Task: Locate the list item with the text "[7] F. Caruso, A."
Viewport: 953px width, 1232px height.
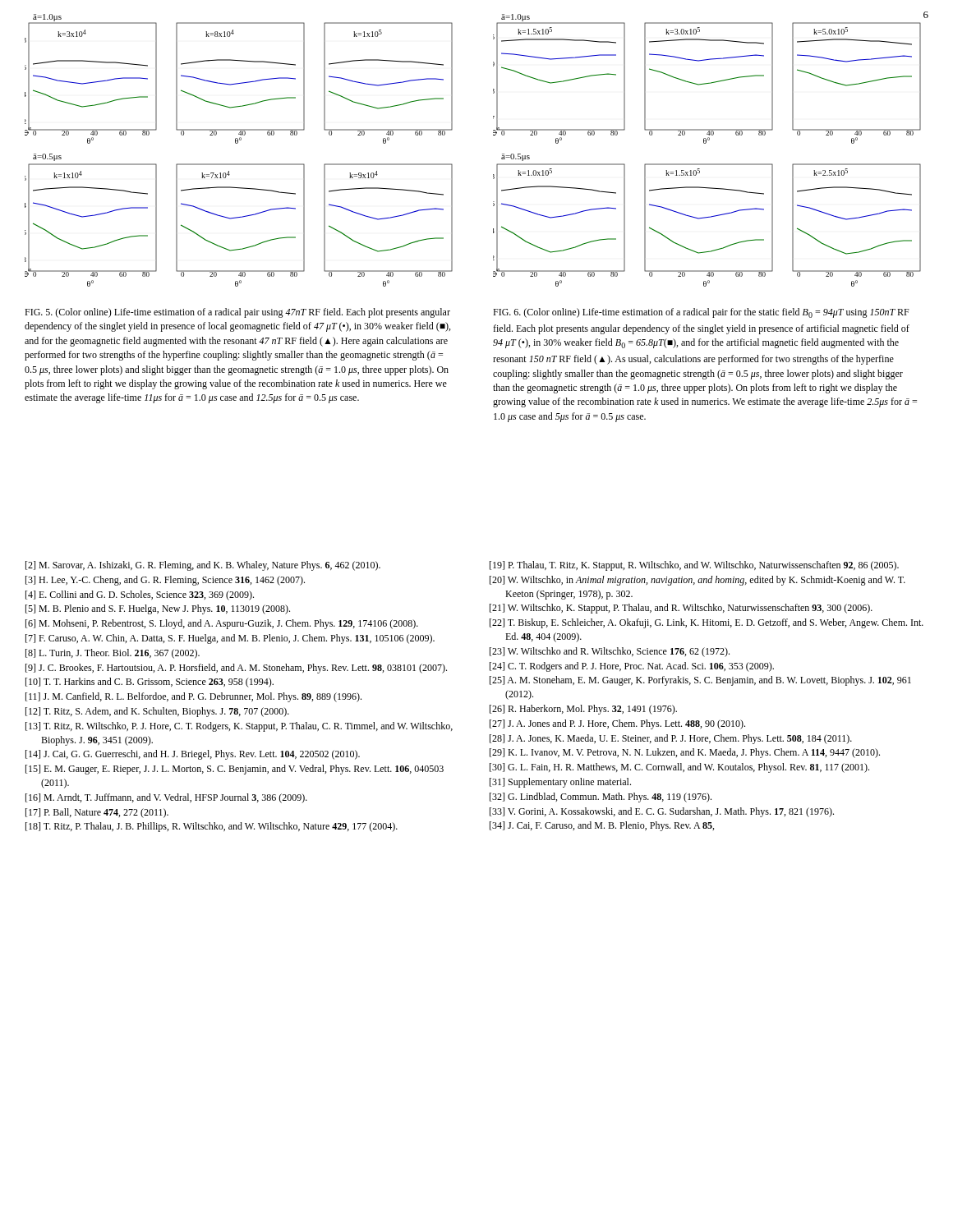Action: coord(230,638)
